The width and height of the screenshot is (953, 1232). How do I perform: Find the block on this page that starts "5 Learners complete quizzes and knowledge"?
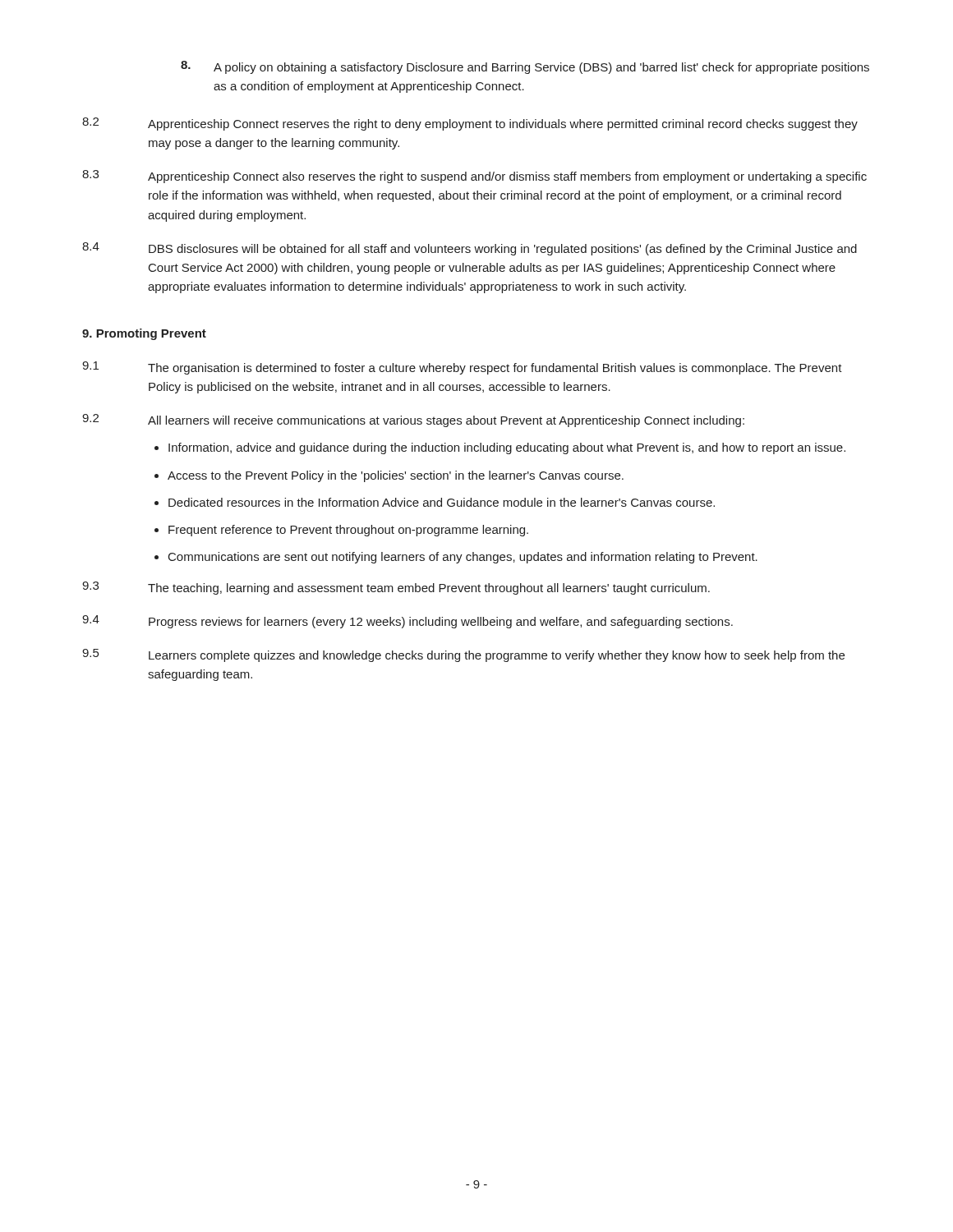click(x=476, y=665)
